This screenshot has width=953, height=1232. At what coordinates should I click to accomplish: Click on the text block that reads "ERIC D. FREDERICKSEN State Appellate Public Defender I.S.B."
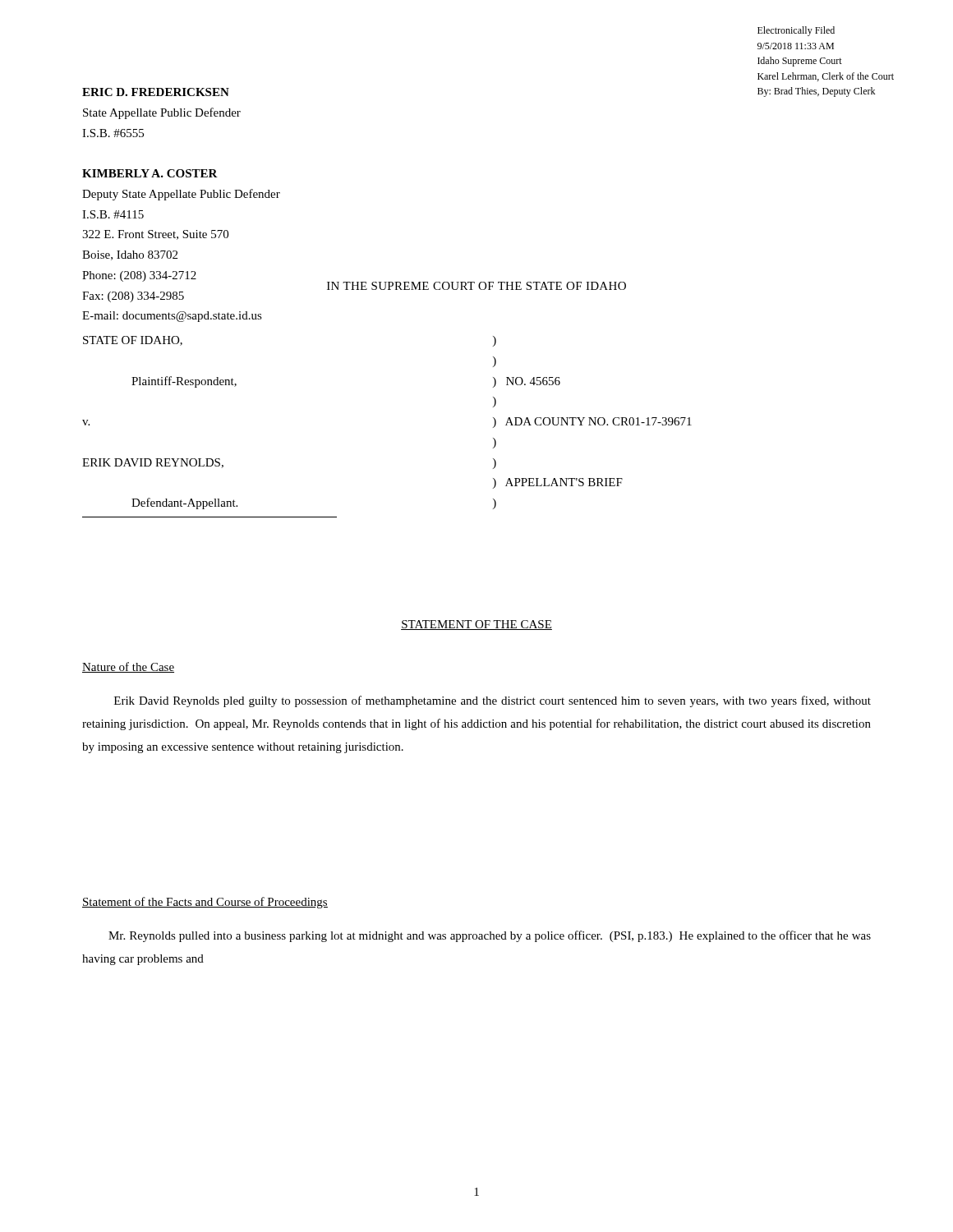pyautogui.click(x=181, y=204)
